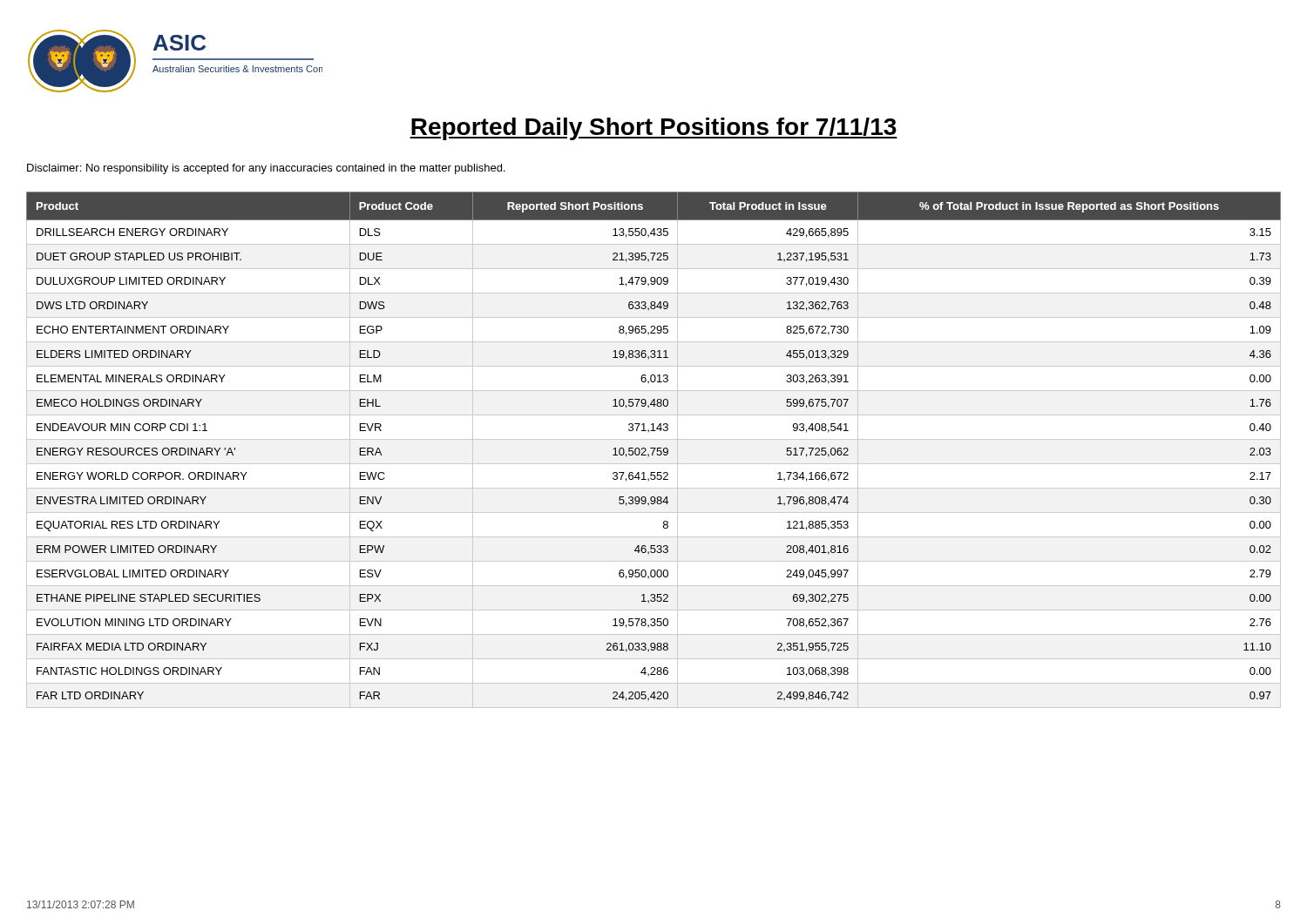Locate the logo
The width and height of the screenshot is (1307, 924).
(x=174, y=61)
